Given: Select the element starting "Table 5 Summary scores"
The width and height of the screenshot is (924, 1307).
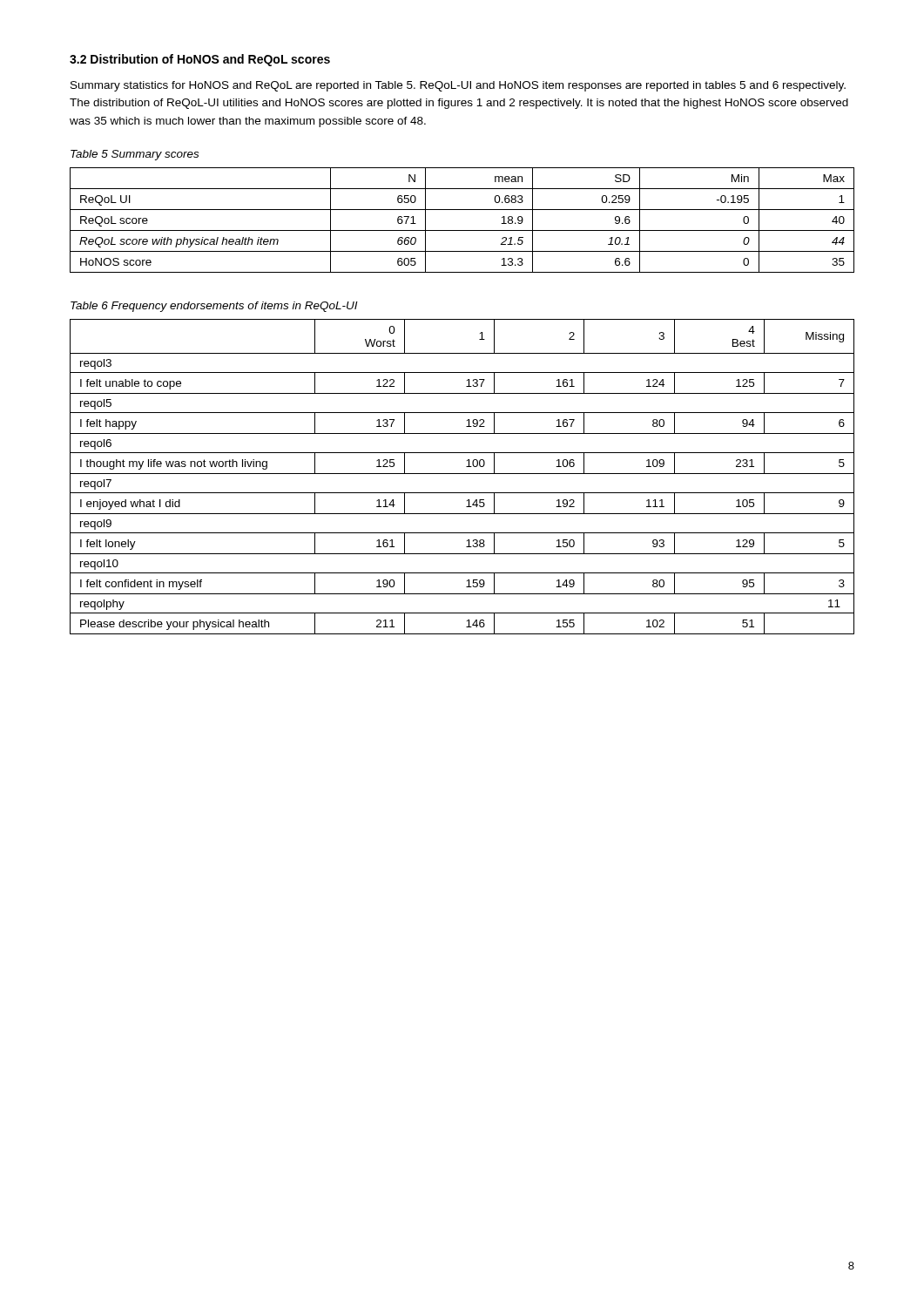Looking at the screenshot, I should click(134, 154).
